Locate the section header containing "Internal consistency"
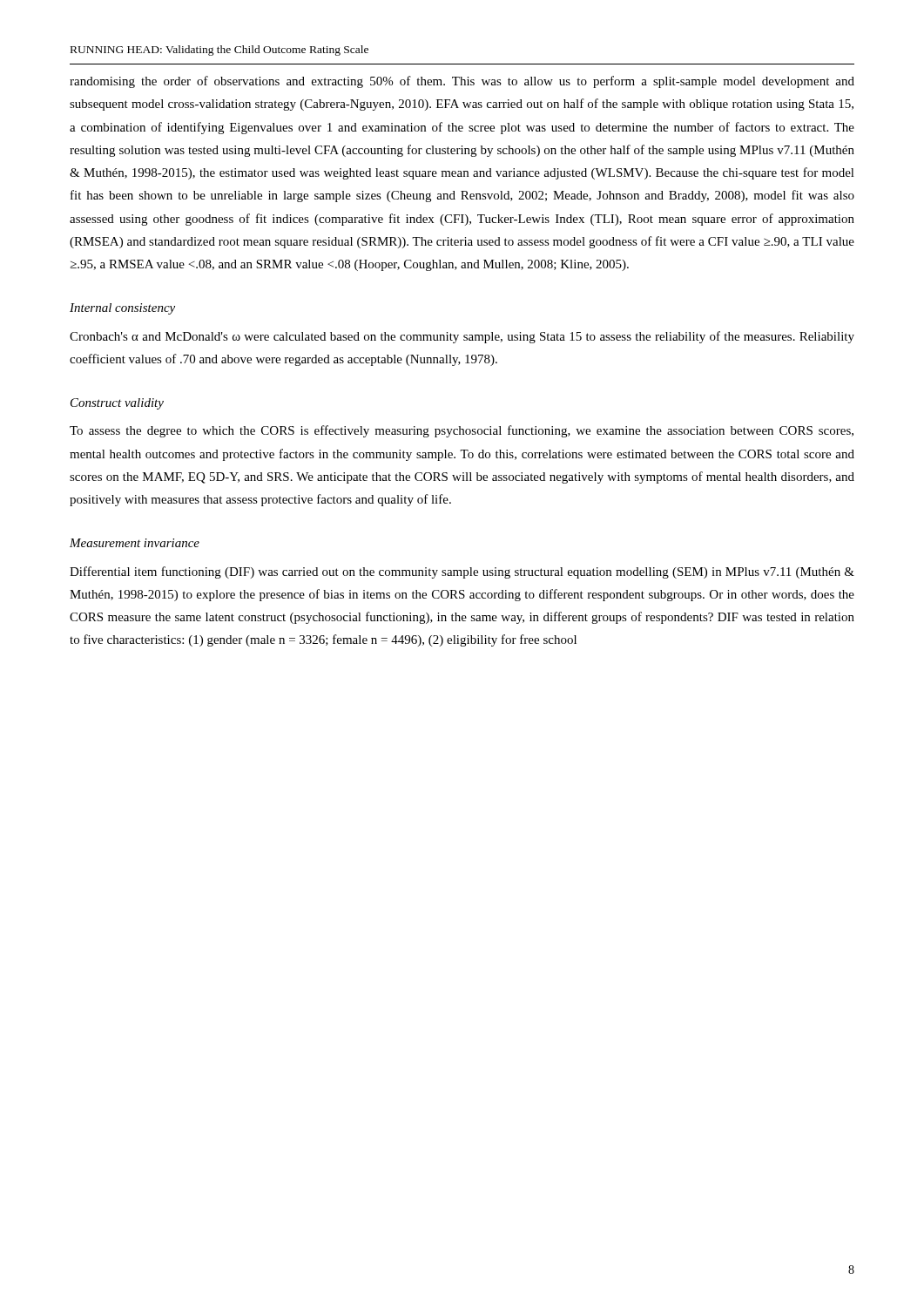This screenshot has width=924, height=1307. pyautogui.click(x=122, y=308)
